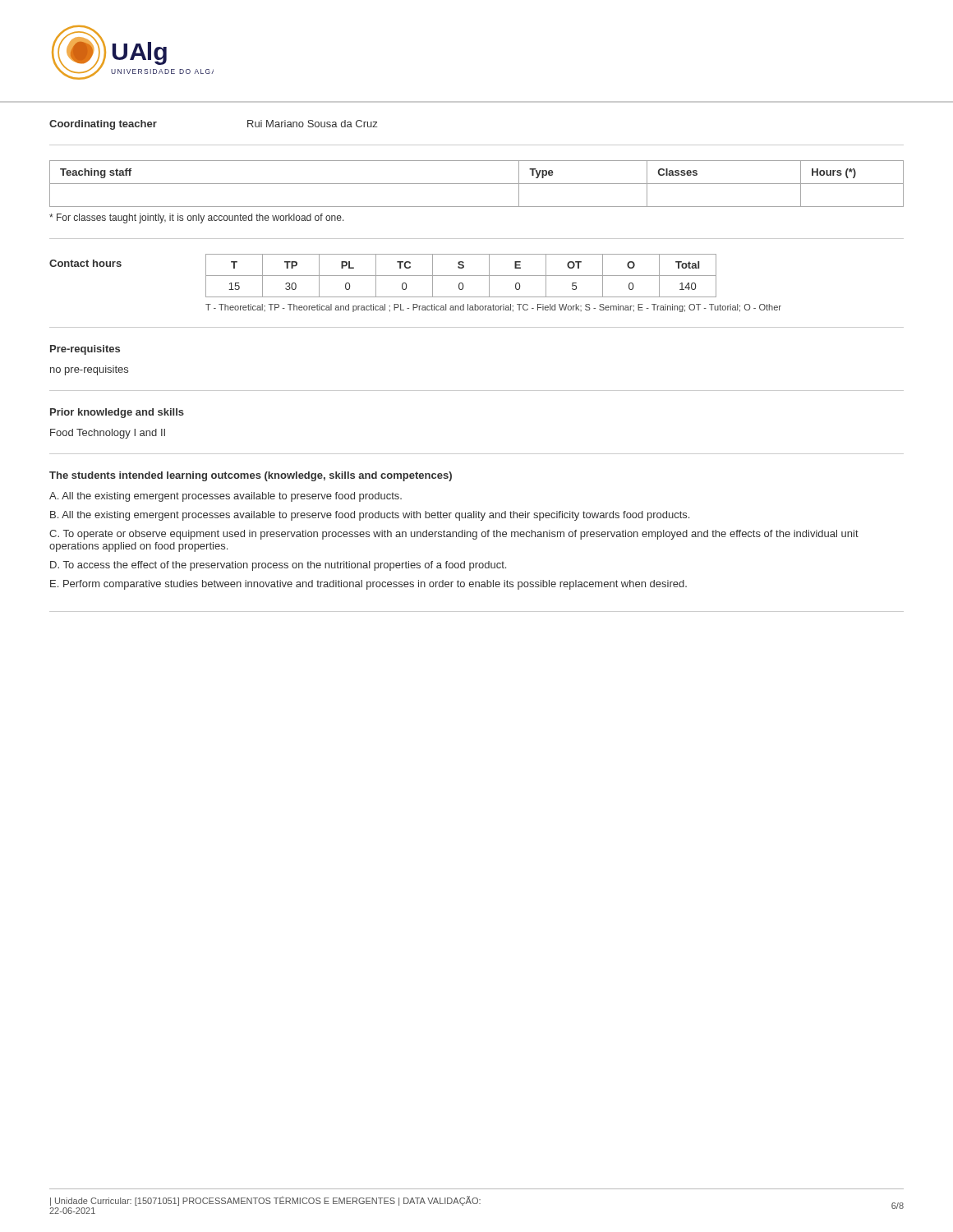Image resolution: width=953 pixels, height=1232 pixels.
Task: Select the text block starting "A. All the existing emergent processes"
Action: click(x=226, y=496)
